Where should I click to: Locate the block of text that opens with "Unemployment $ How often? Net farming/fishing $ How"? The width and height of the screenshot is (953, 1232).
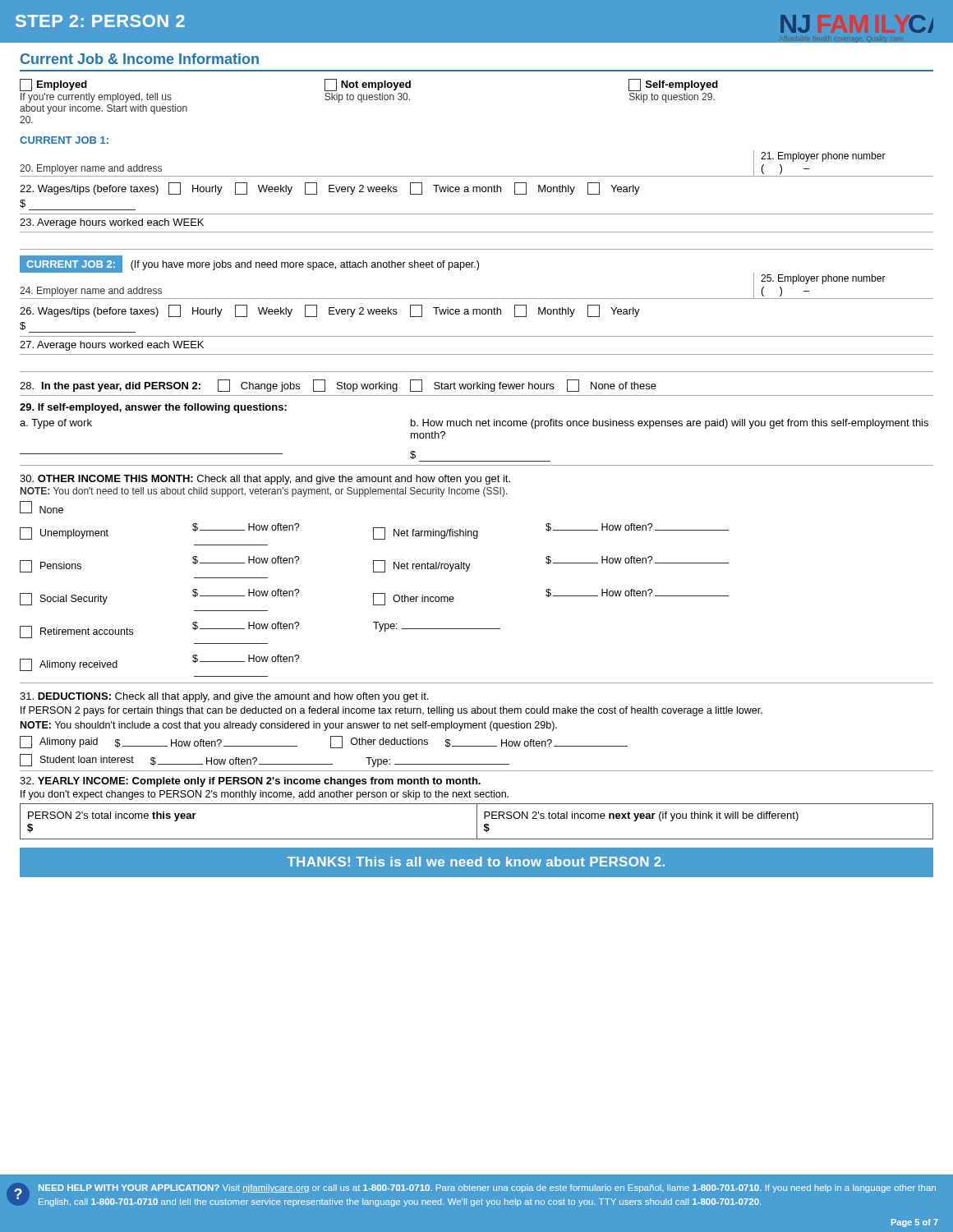click(377, 599)
